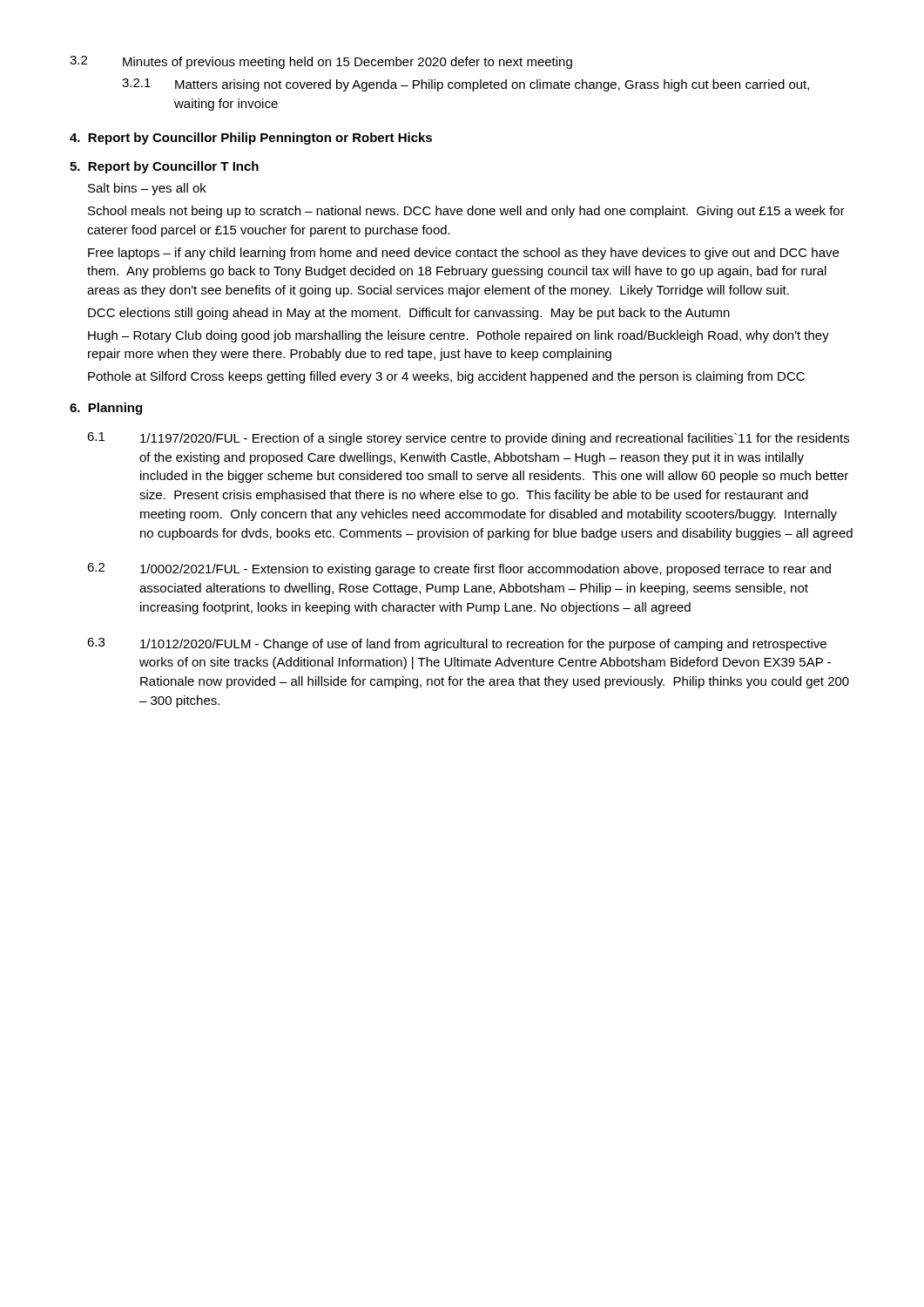Click on the text block that says "DCC elections still going ahead in May at"
Viewport: 924px width, 1307px height.
pos(409,312)
